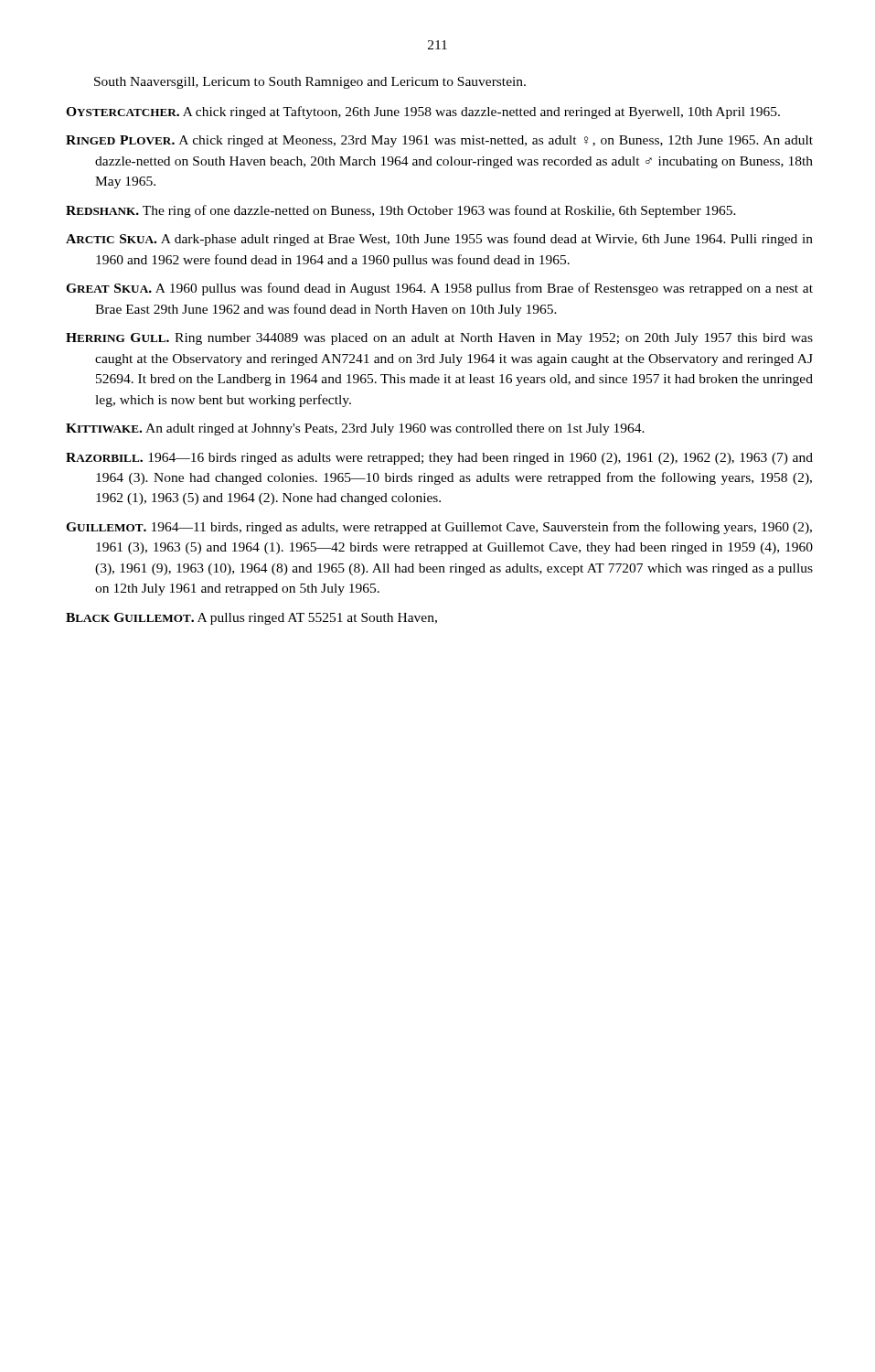The height and width of the screenshot is (1372, 875).
Task: Click on the text starting "GREAT SKUA. A 1960 pullus was found dead"
Action: point(439,298)
